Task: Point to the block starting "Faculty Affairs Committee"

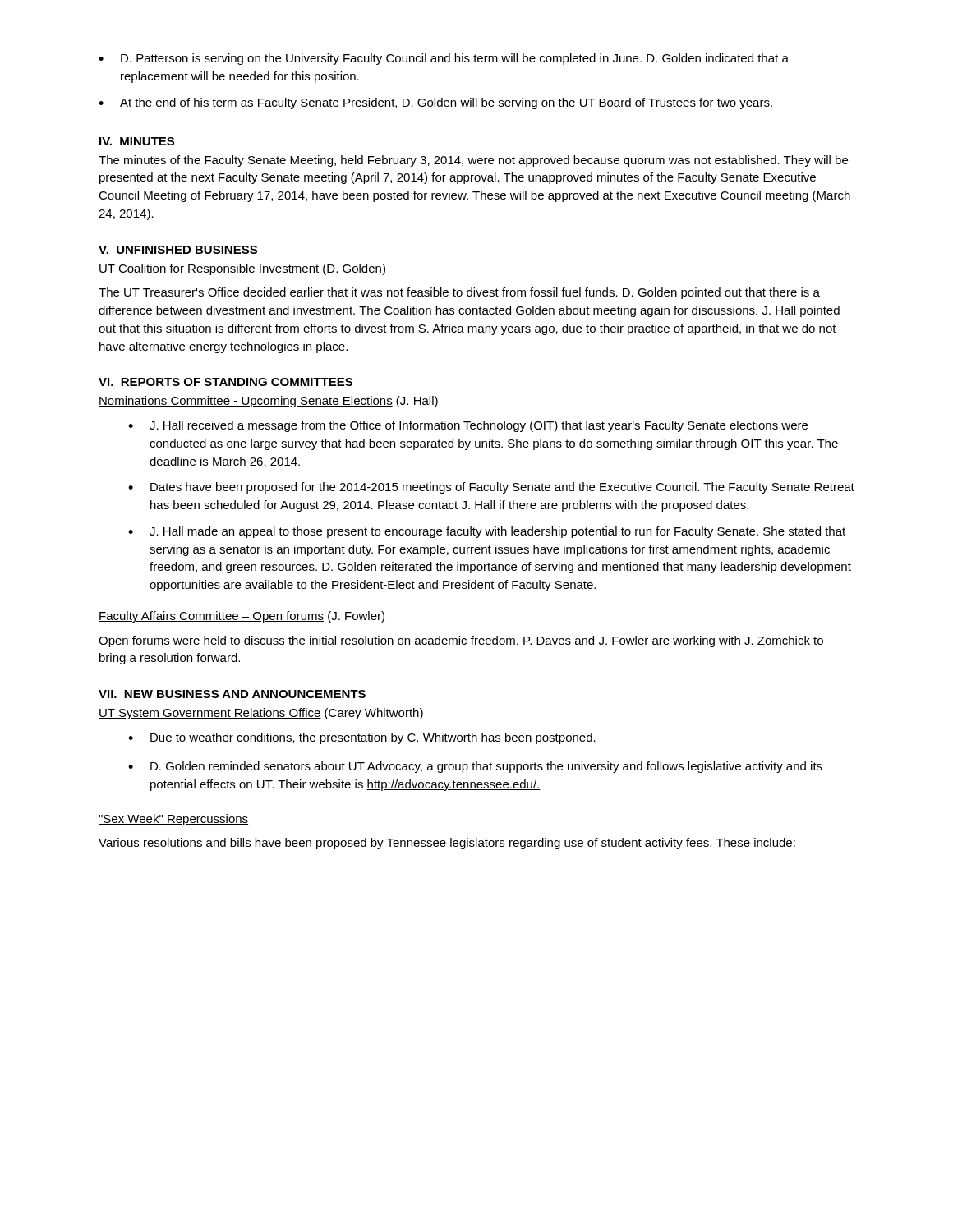Action: 242,617
